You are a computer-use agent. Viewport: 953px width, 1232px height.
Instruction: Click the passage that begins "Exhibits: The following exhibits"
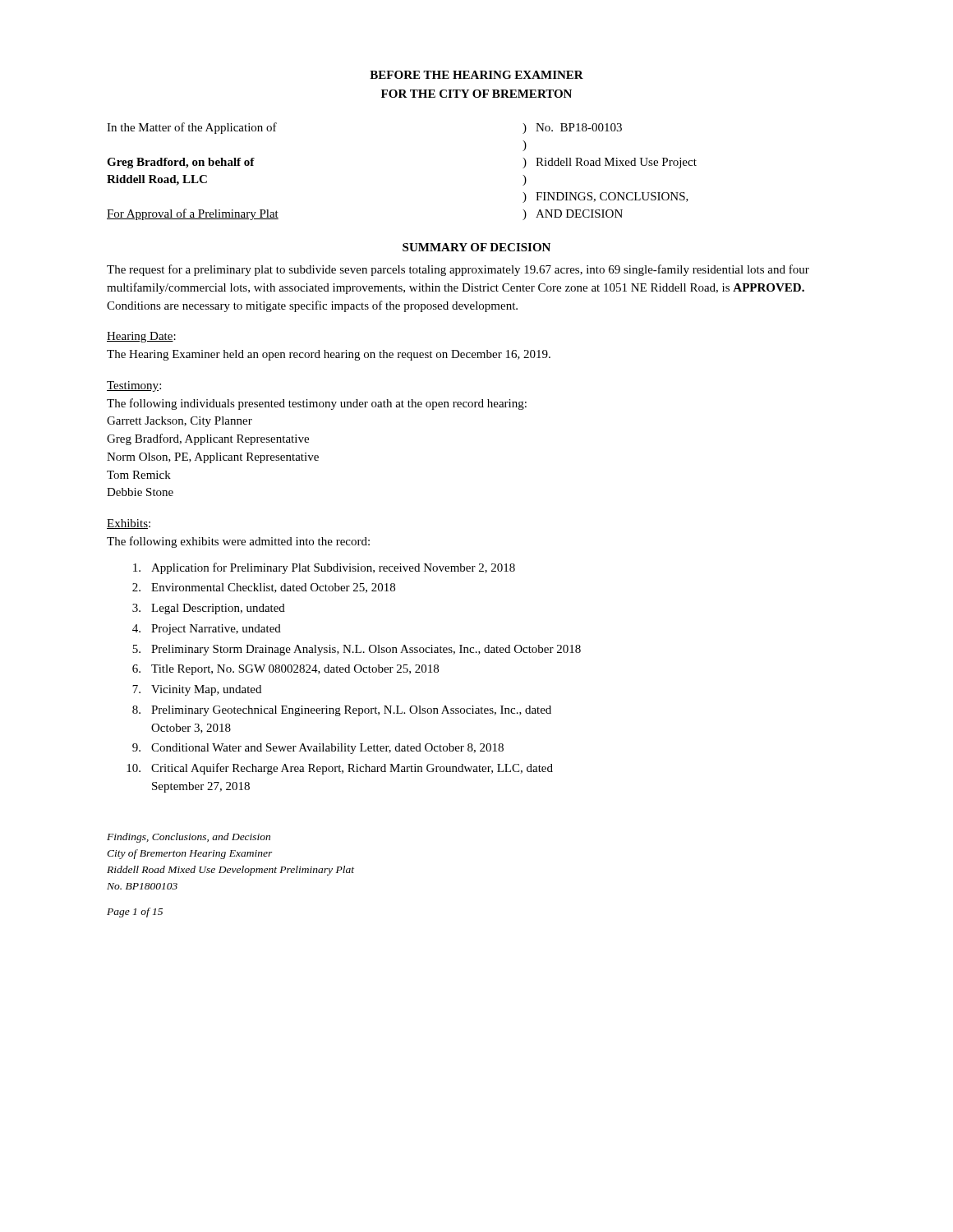[239, 532]
